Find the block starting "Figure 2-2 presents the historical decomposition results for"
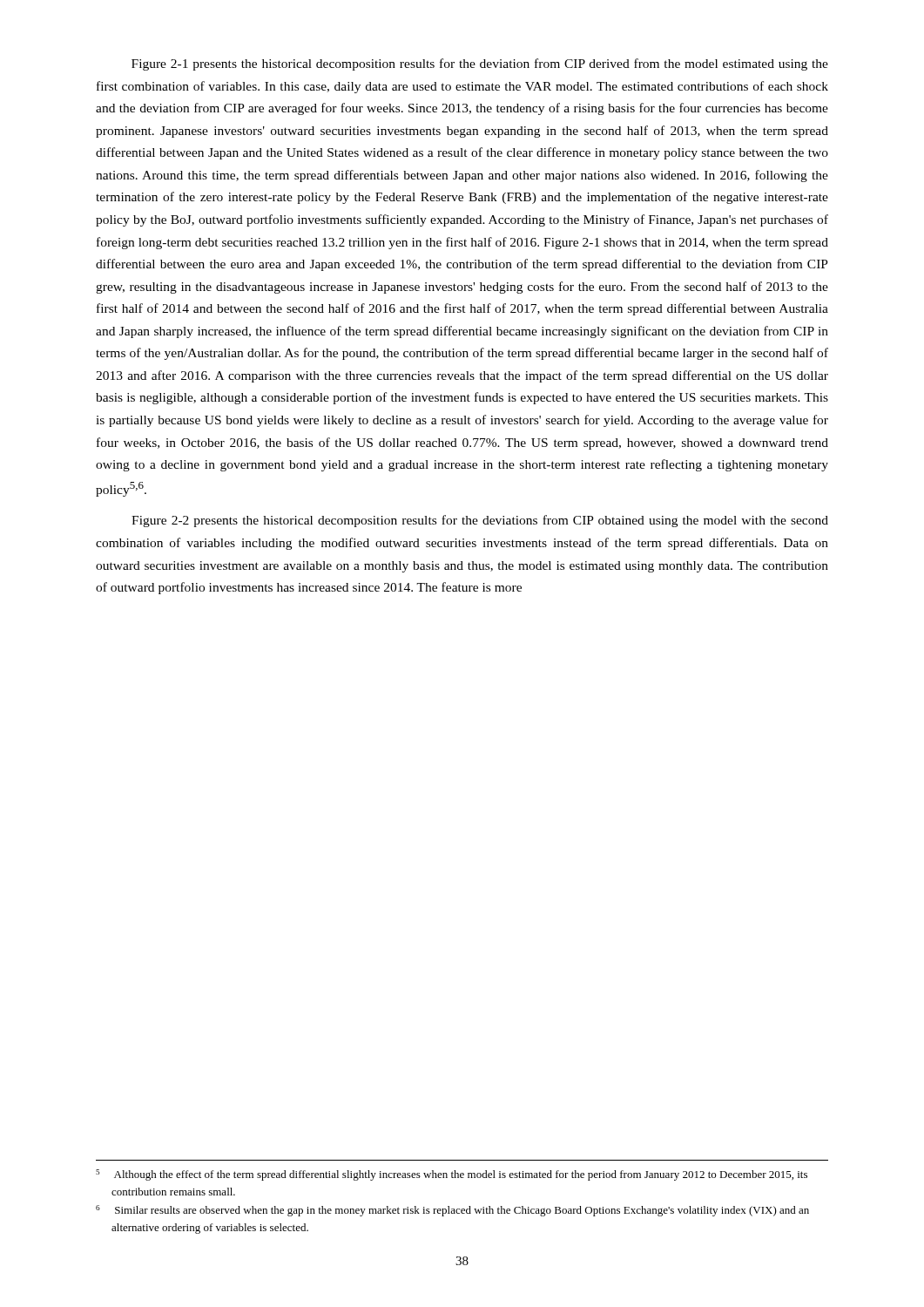 [x=462, y=554]
